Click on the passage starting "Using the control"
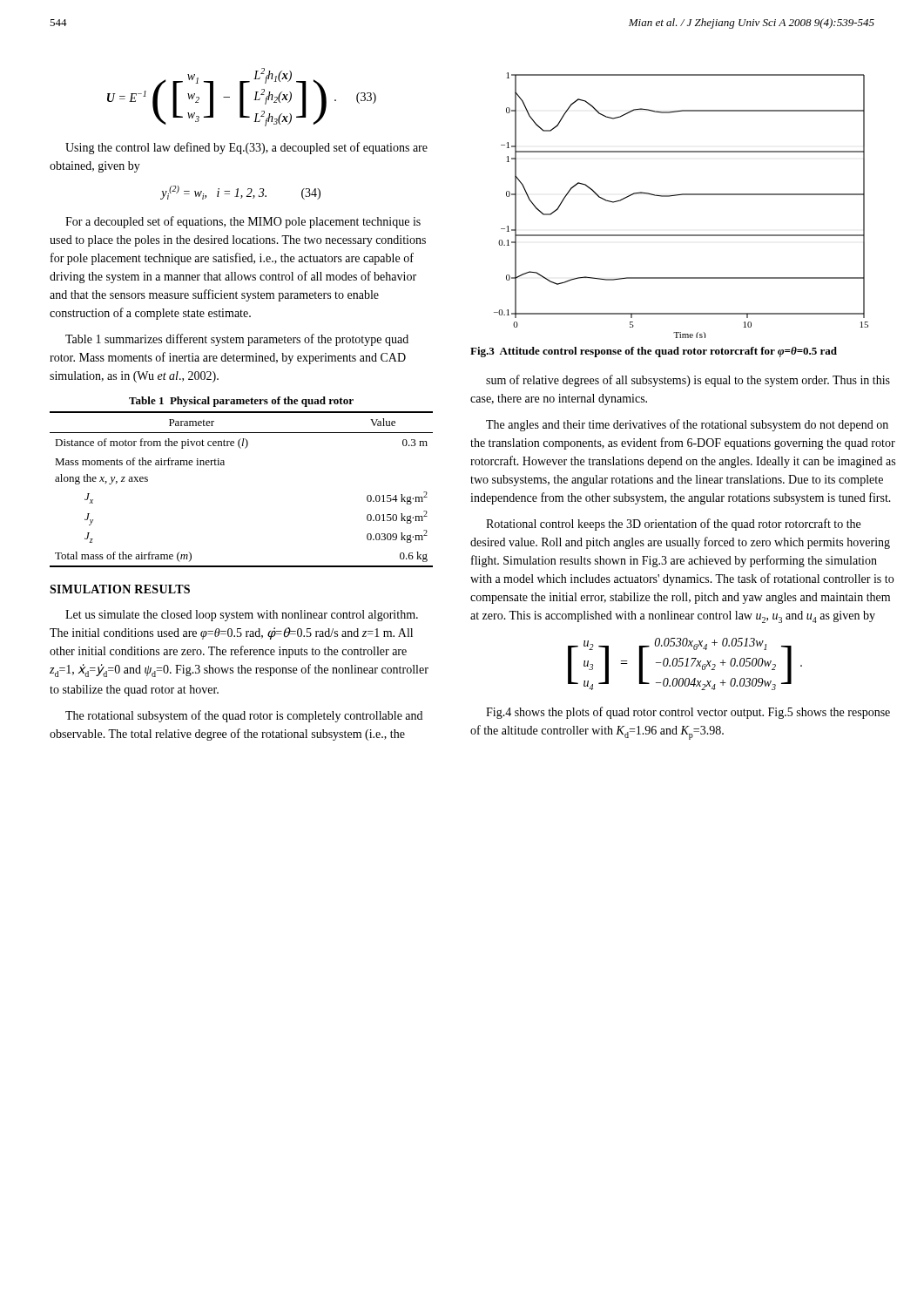This screenshot has width=924, height=1307. (x=239, y=157)
